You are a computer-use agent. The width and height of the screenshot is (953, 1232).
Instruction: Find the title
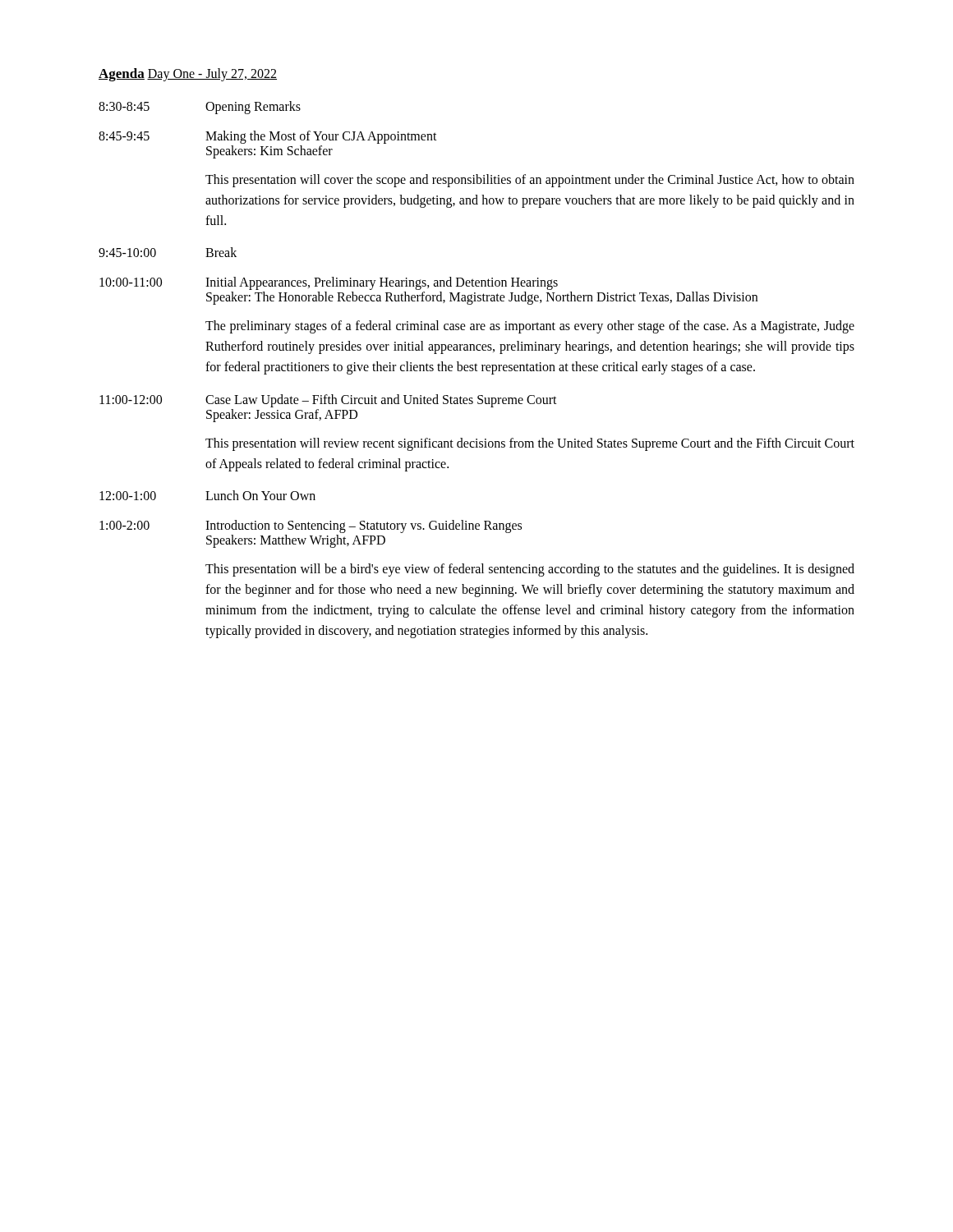[121, 74]
